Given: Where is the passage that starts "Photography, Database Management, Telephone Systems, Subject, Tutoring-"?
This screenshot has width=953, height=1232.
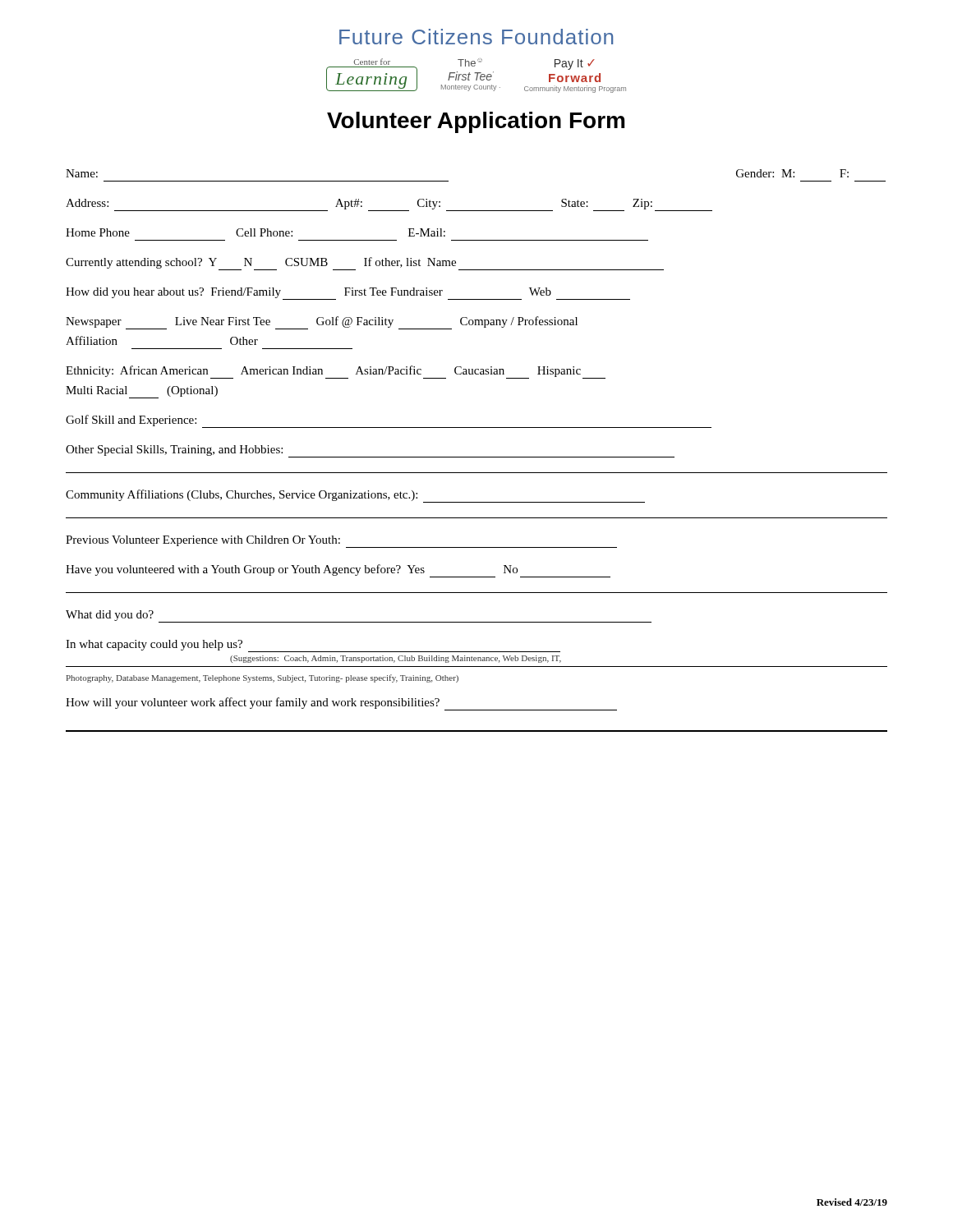Looking at the screenshot, I should (x=262, y=678).
